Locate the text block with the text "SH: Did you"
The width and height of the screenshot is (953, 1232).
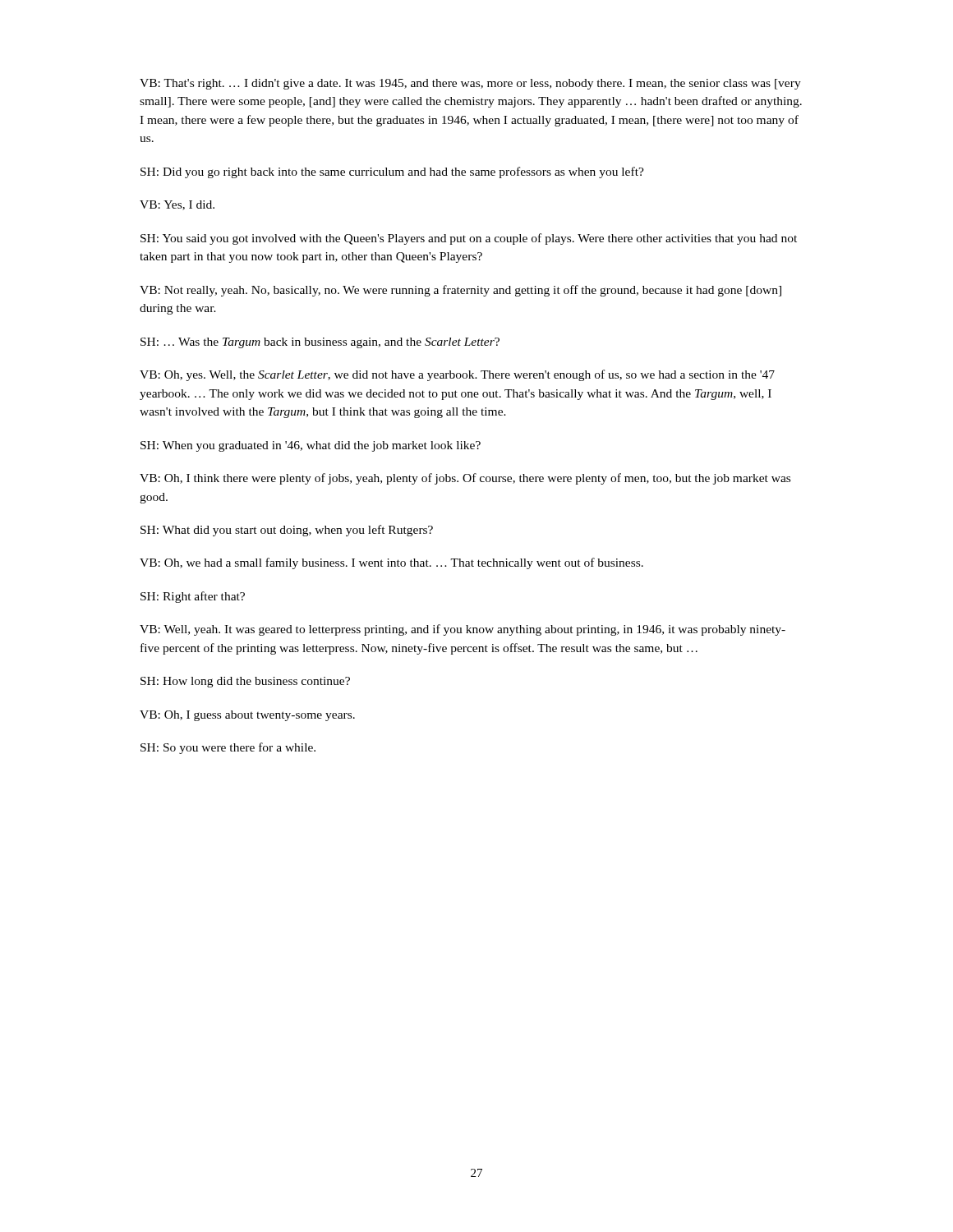[x=392, y=171]
